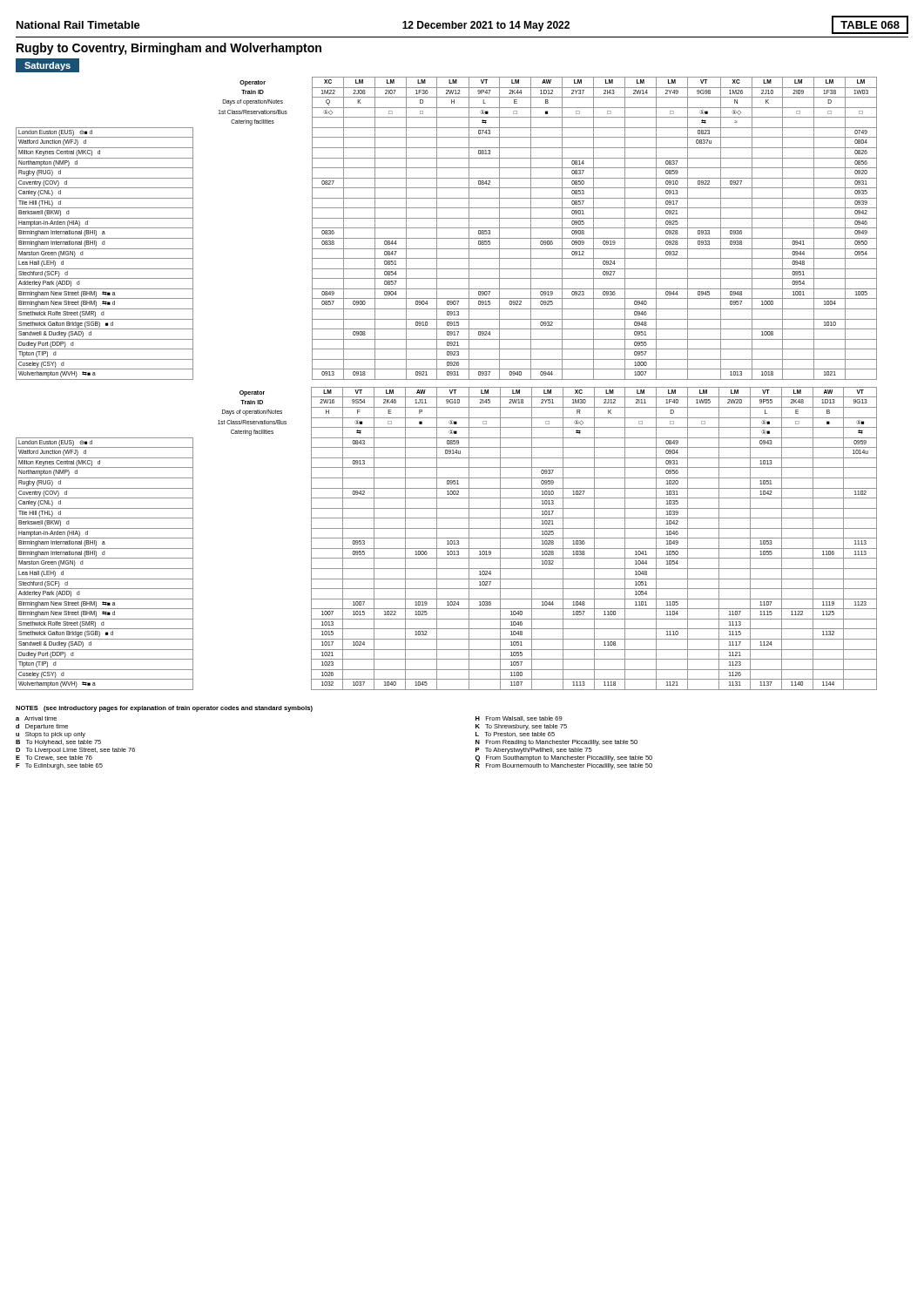Navigate to the text starting "a Arrival time"
The height and width of the screenshot is (1307, 924).
(36, 718)
